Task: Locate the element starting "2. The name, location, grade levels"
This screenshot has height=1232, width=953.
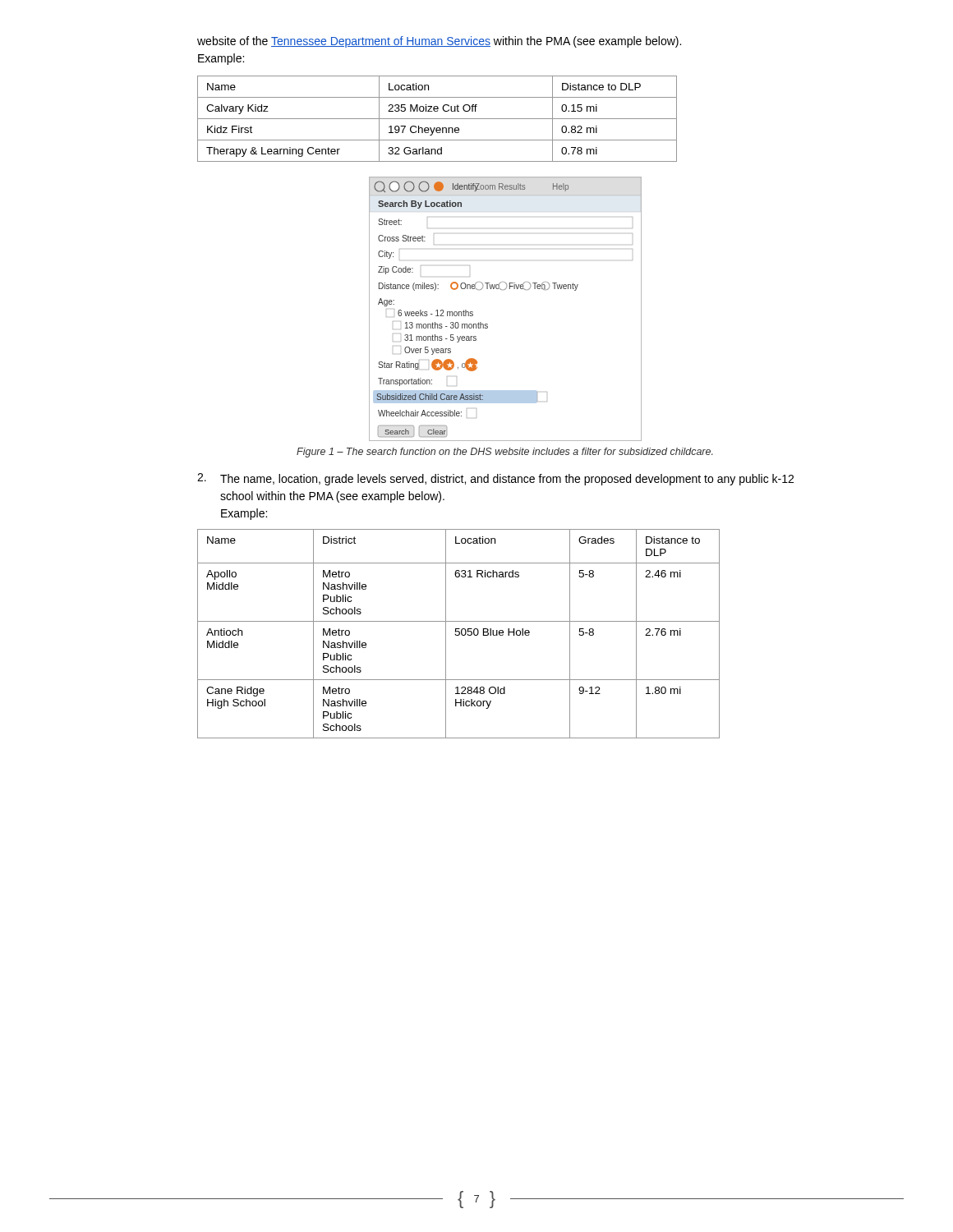Action: coord(495,479)
